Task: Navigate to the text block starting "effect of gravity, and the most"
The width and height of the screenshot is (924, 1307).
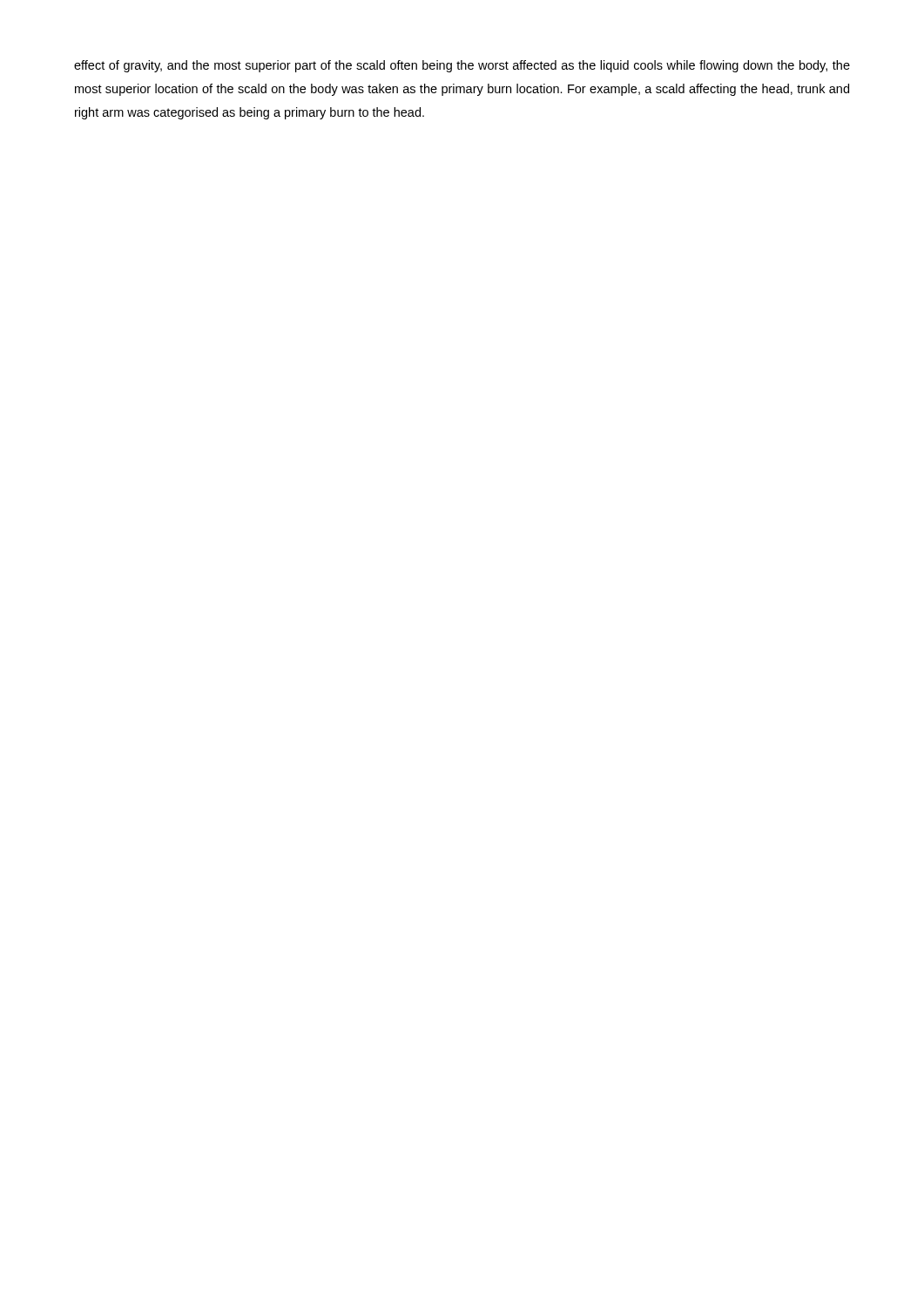Action: pyautogui.click(x=462, y=89)
